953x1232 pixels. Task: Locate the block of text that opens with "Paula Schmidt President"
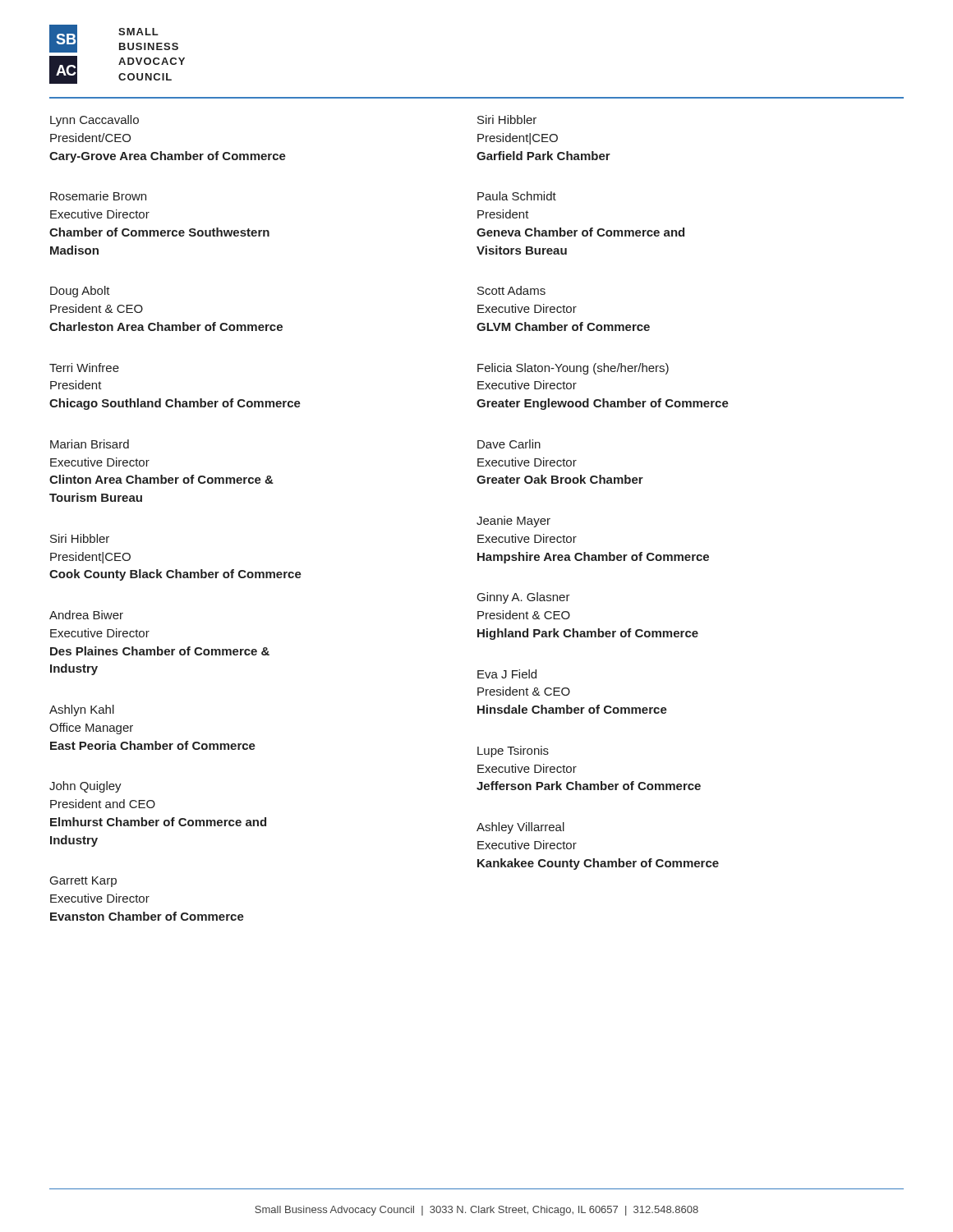[x=690, y=223]
